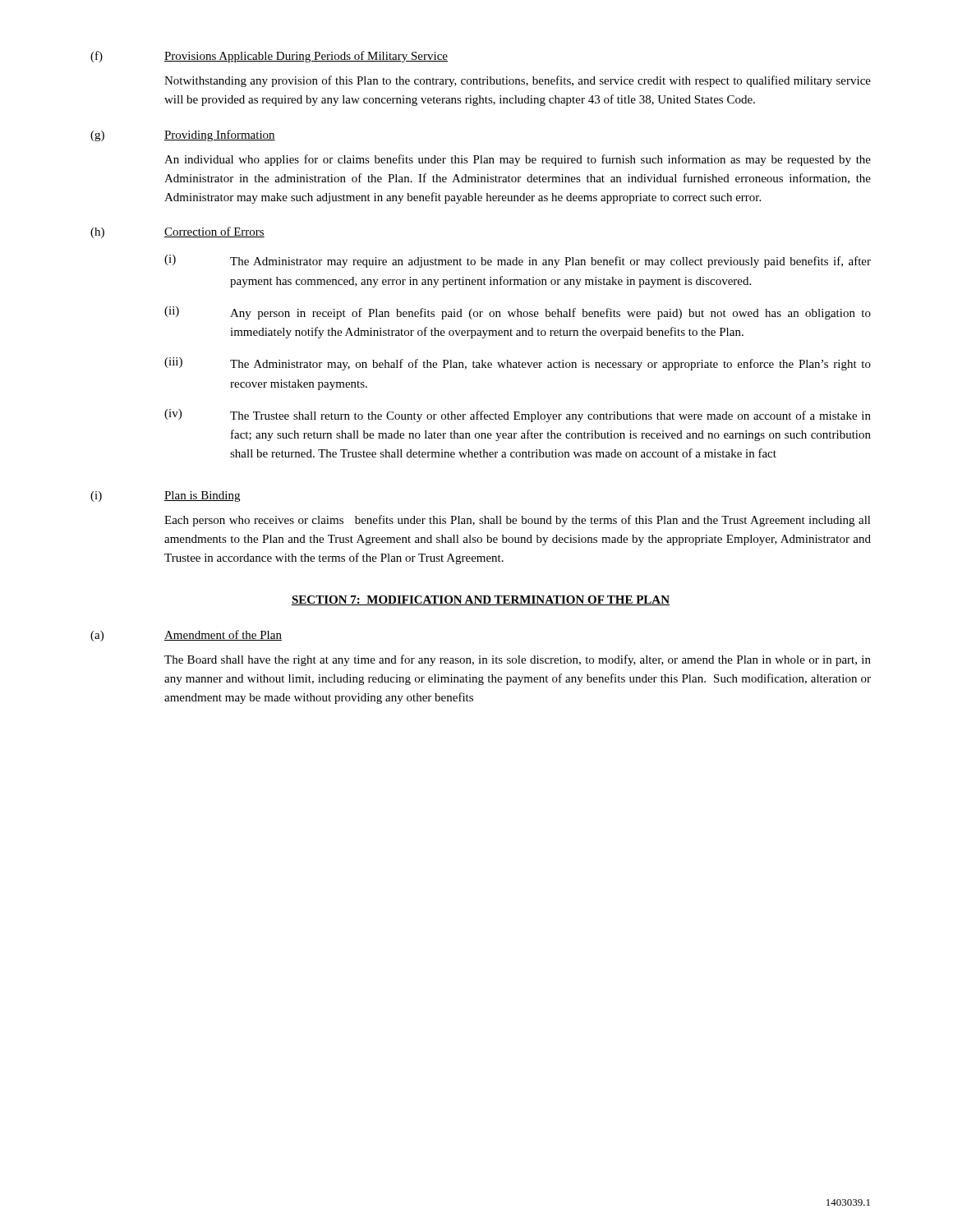The image size is (953, 1232).
Task: Find the passage starting "(f) Provisions Applicable During Periods of"
Action: pyautogui.click(x=481, y=79)
